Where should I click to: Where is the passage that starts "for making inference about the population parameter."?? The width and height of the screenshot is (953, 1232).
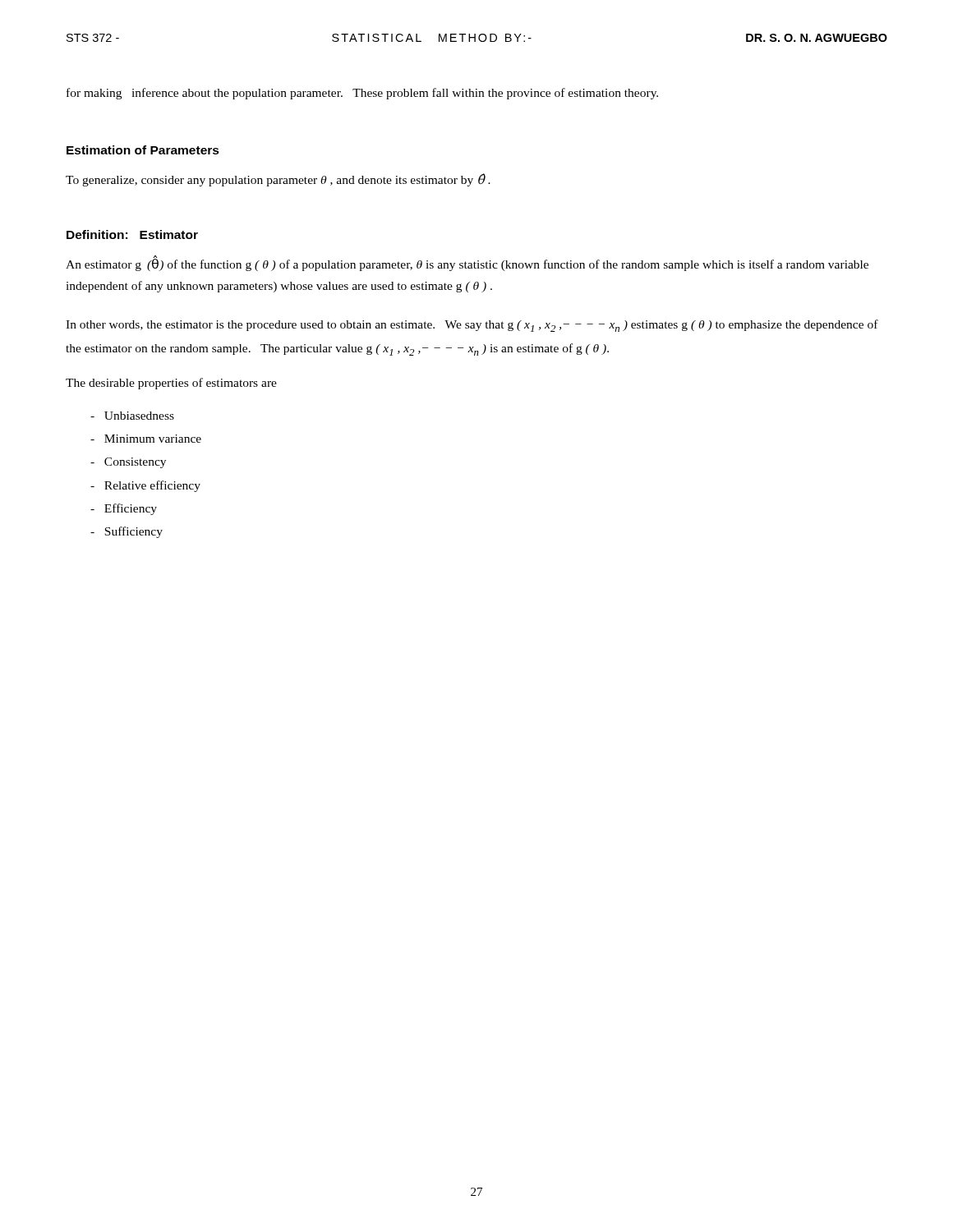tap(362, 92)
